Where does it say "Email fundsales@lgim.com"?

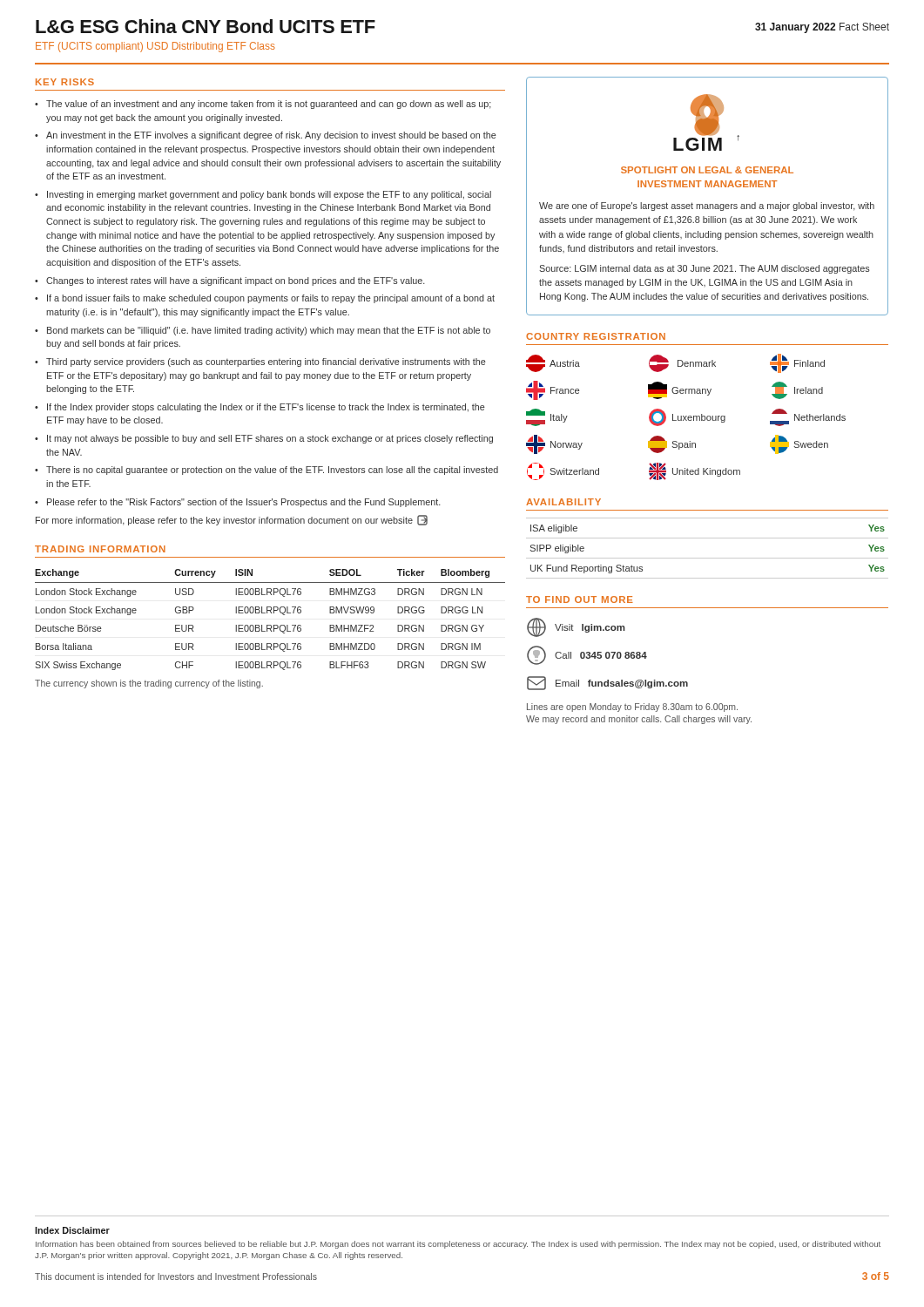[x=607, y=683]
